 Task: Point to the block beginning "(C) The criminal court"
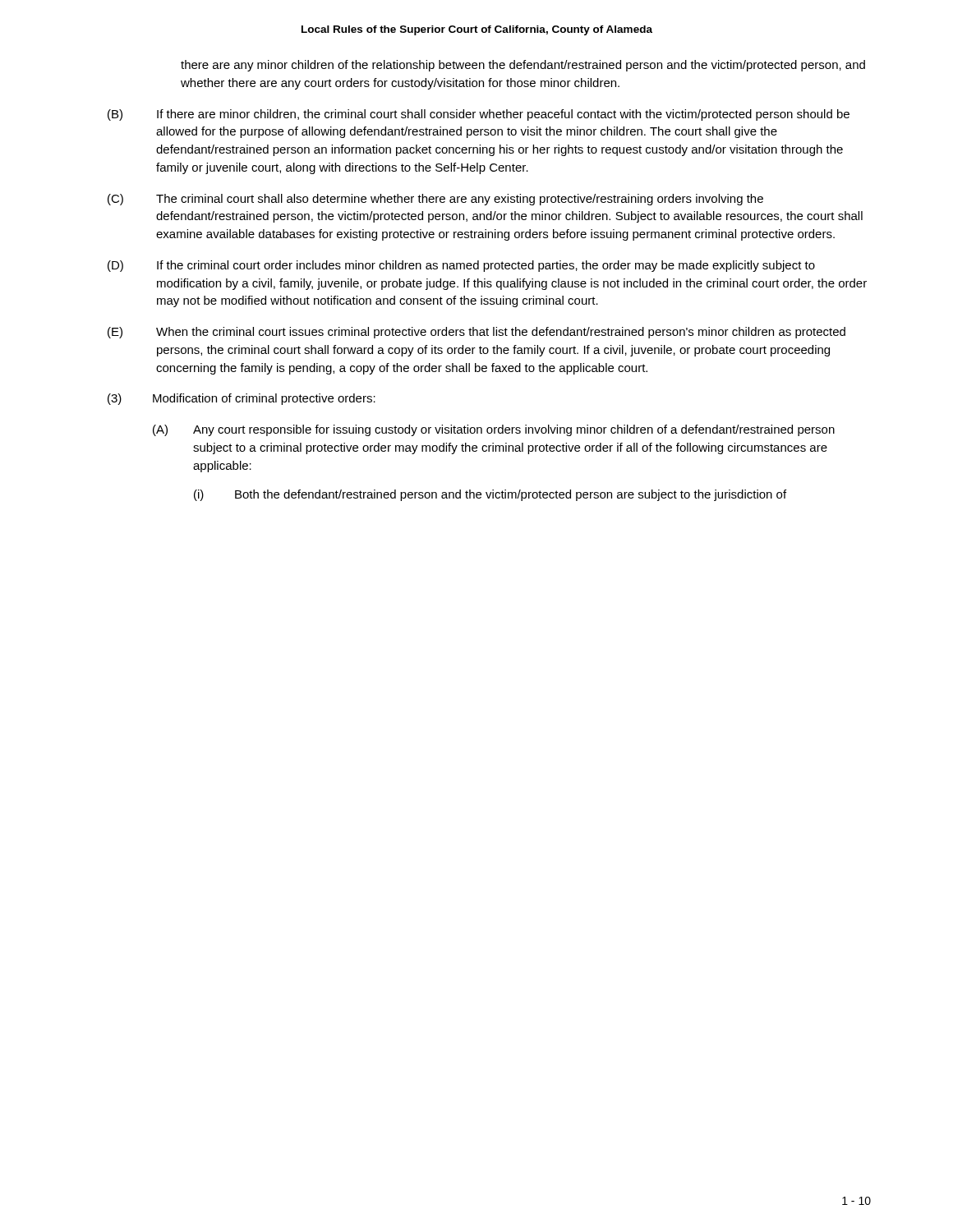click(489, 216)
